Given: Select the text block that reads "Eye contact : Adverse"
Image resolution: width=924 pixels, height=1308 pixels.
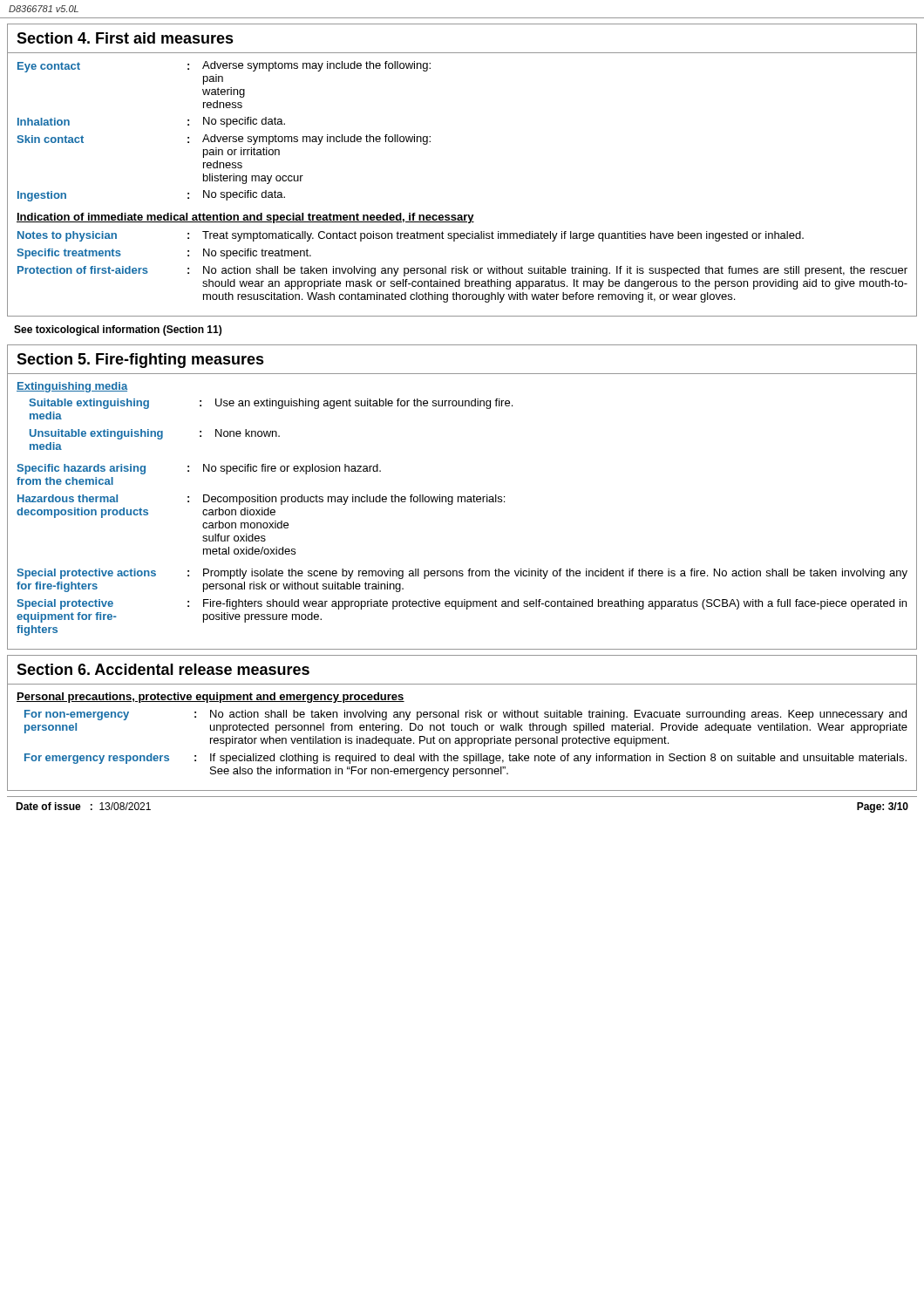Looking at the screenshot, I should 224,67.
